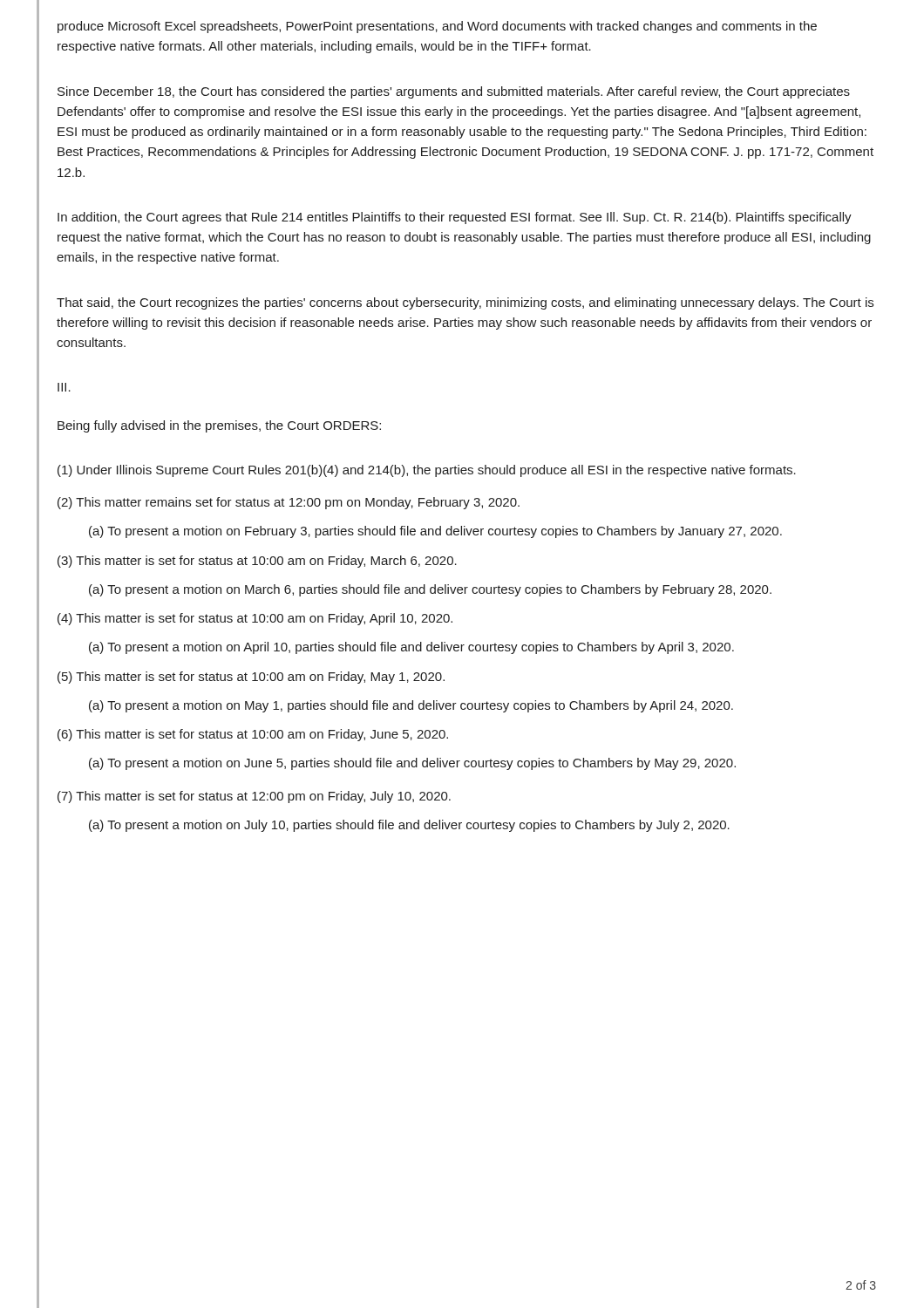
Task: Click on the block starting "(2) This matter remains set"
Action: [289, 502]
